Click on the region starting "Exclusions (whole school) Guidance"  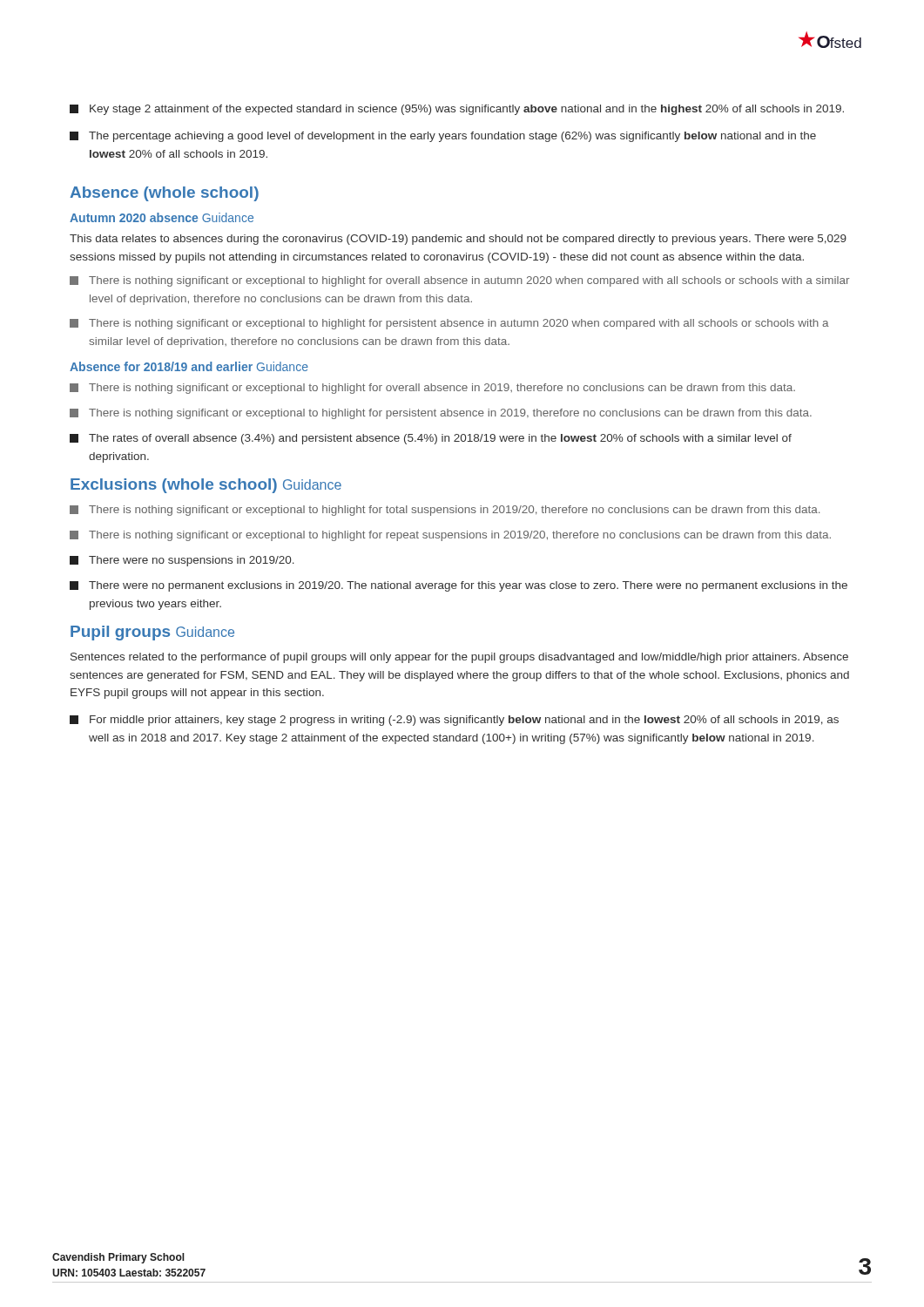(x=206, y=484)
